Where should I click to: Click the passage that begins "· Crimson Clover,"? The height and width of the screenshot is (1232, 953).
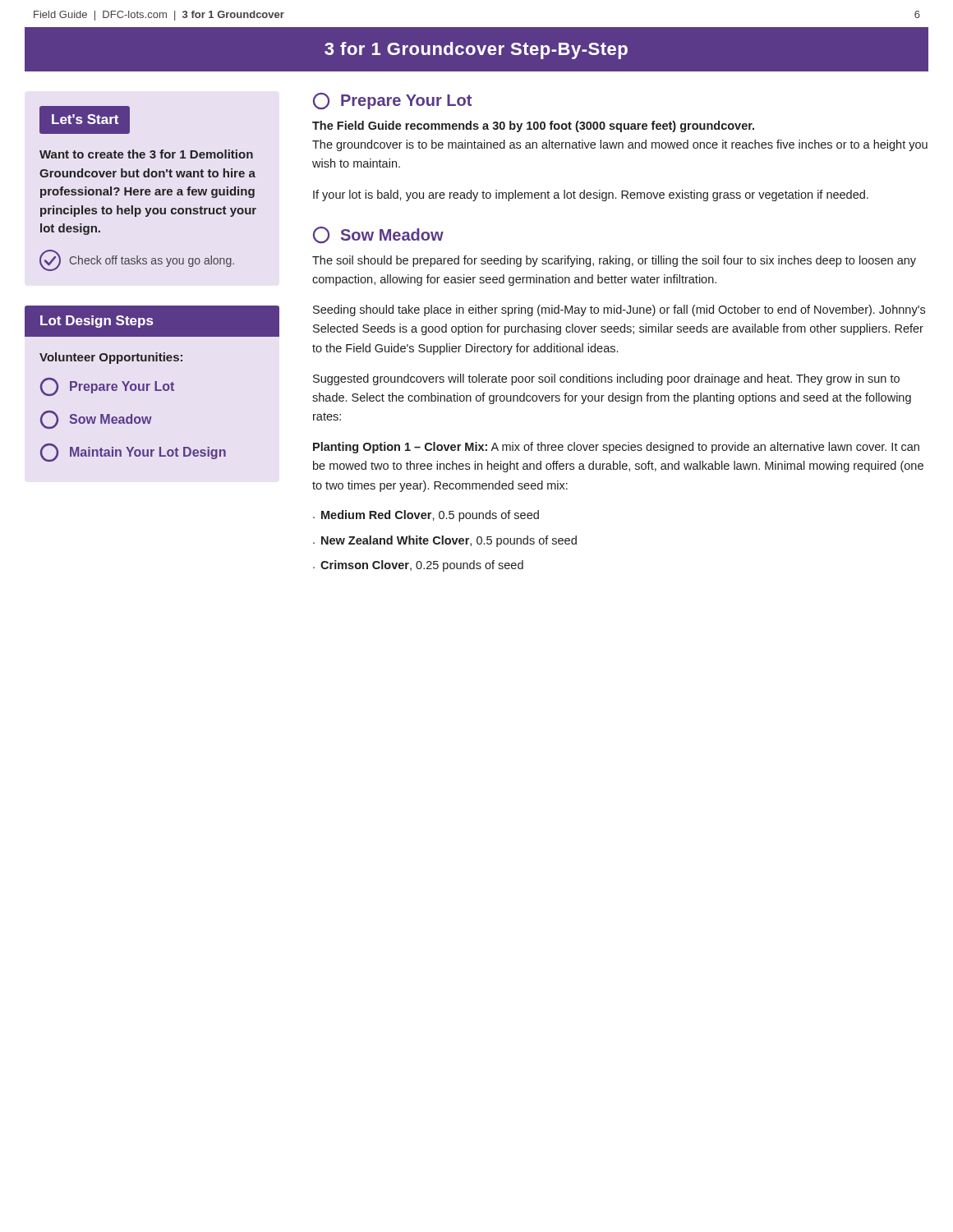point(418,567)
